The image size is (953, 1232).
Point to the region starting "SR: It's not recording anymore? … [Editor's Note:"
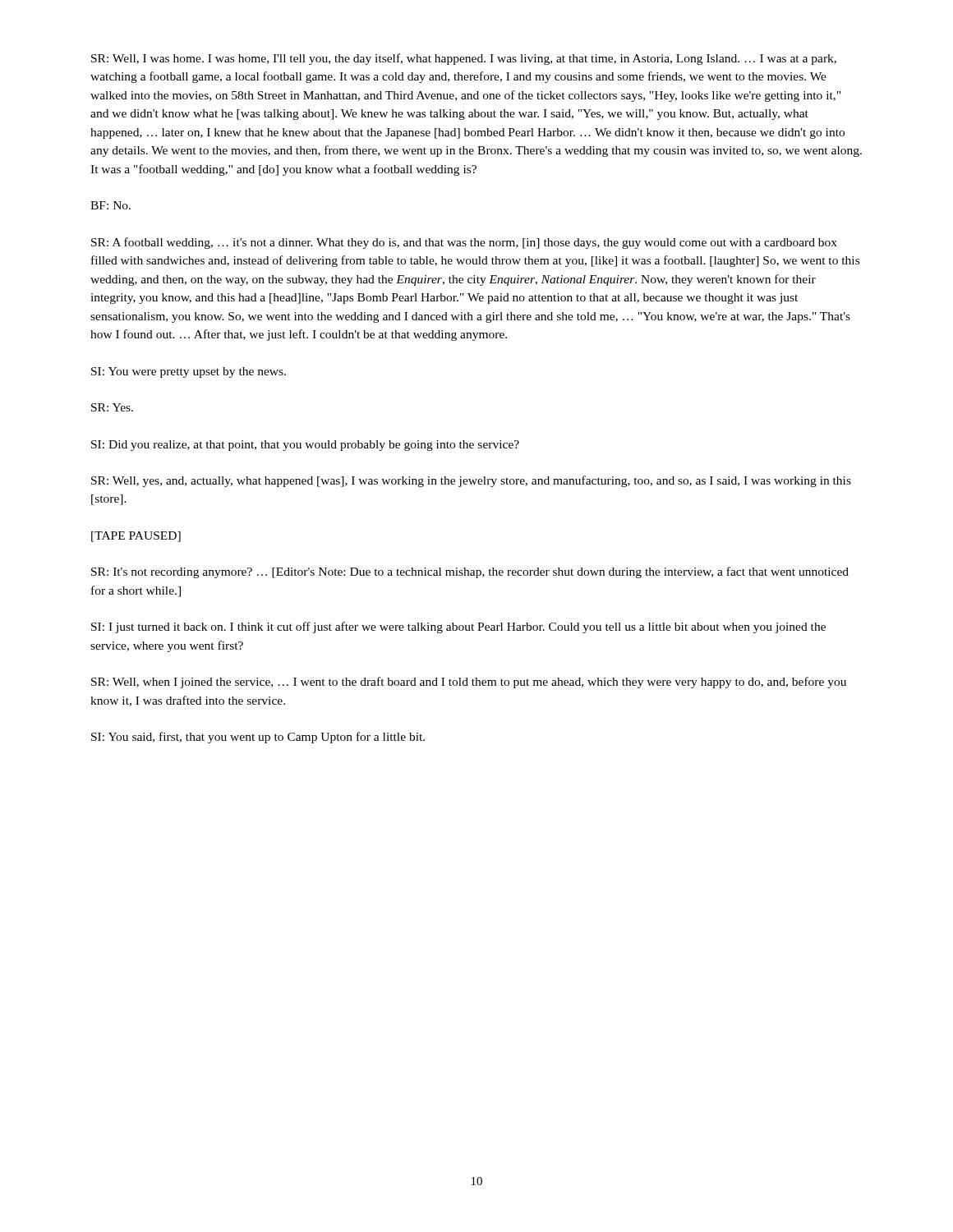pos(470,581)
